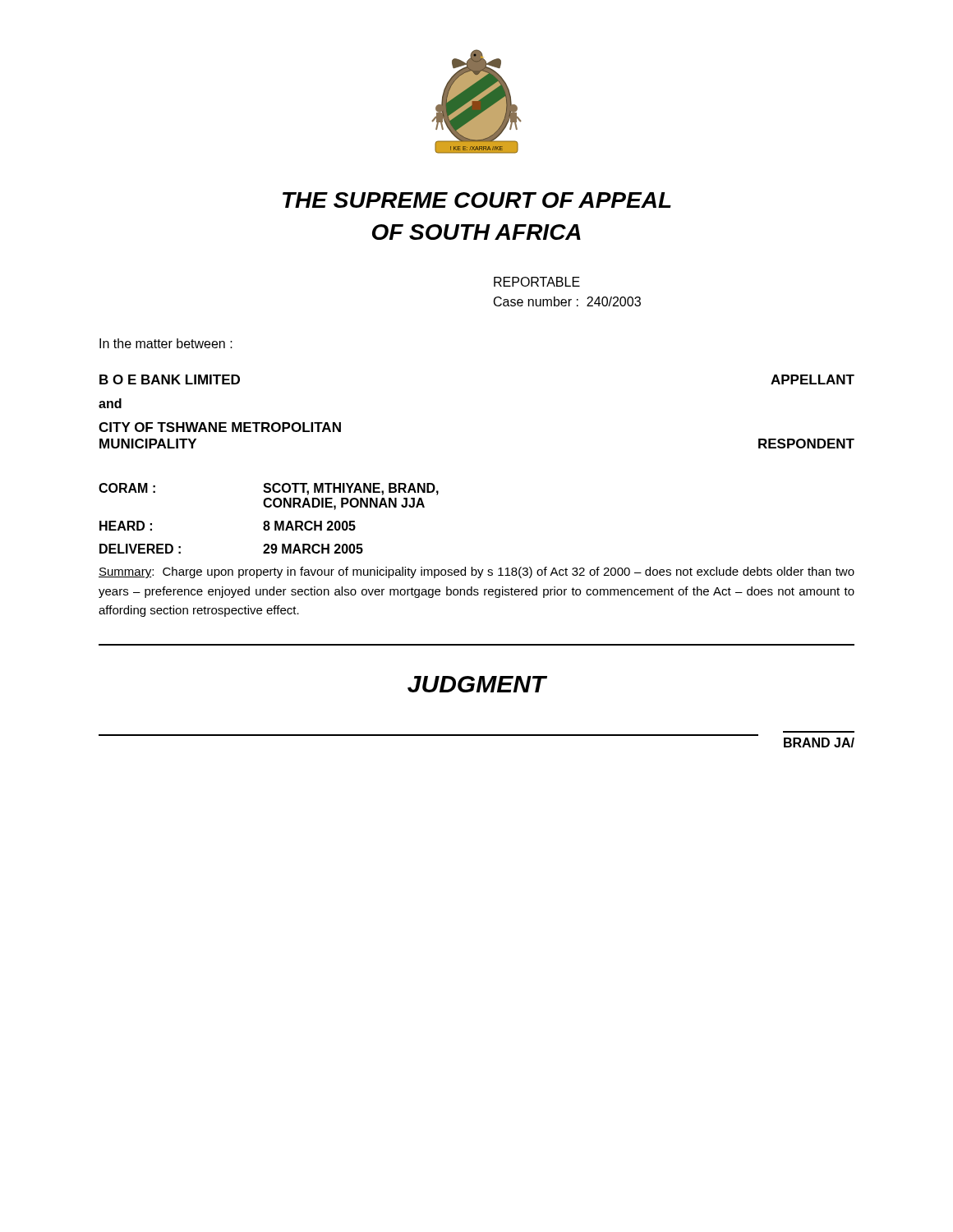The height and width of the screenshot is (1232, 953).
Task: Locate the text block containing "CORAM : SCOTT, MTHIYANE, BRAND,CONRADIE,"
Action: (269, 489)
